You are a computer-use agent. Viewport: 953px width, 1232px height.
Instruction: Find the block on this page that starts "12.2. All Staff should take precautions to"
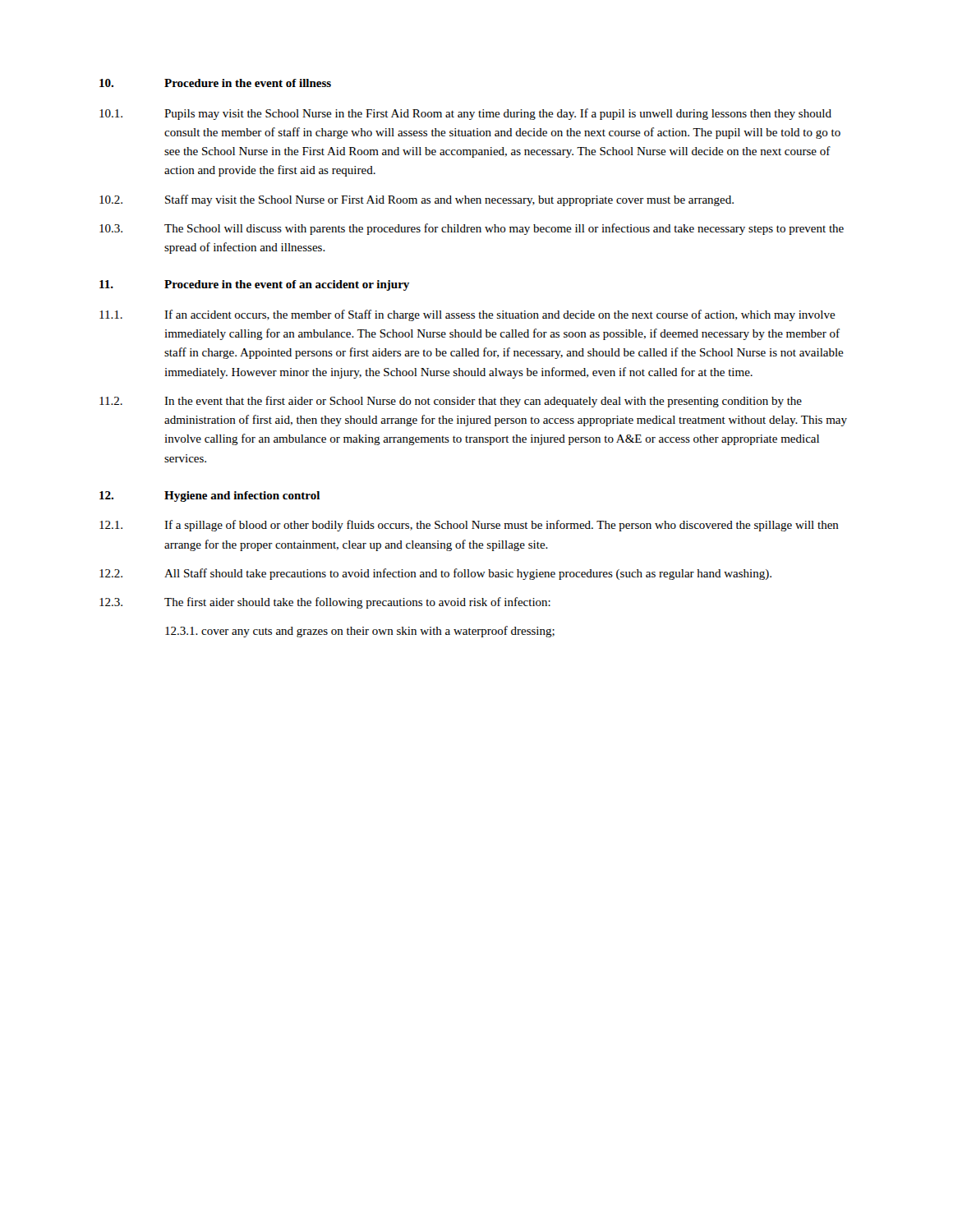point(435,574)
